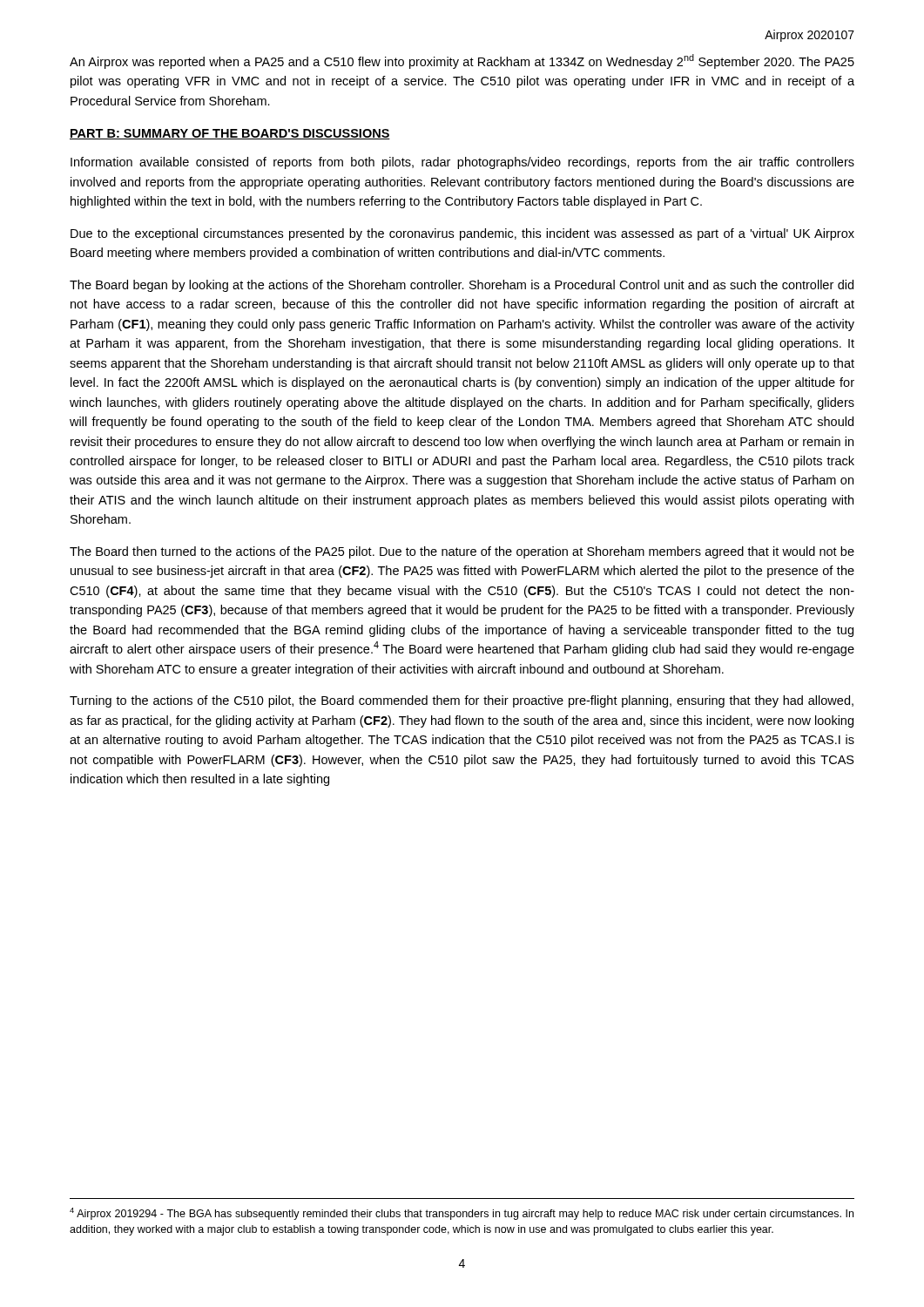The image size is (924, 1307).
Task: Where is the passage that starts "Turning to the actions of the C510"?
Action: (x=462, y=740)
